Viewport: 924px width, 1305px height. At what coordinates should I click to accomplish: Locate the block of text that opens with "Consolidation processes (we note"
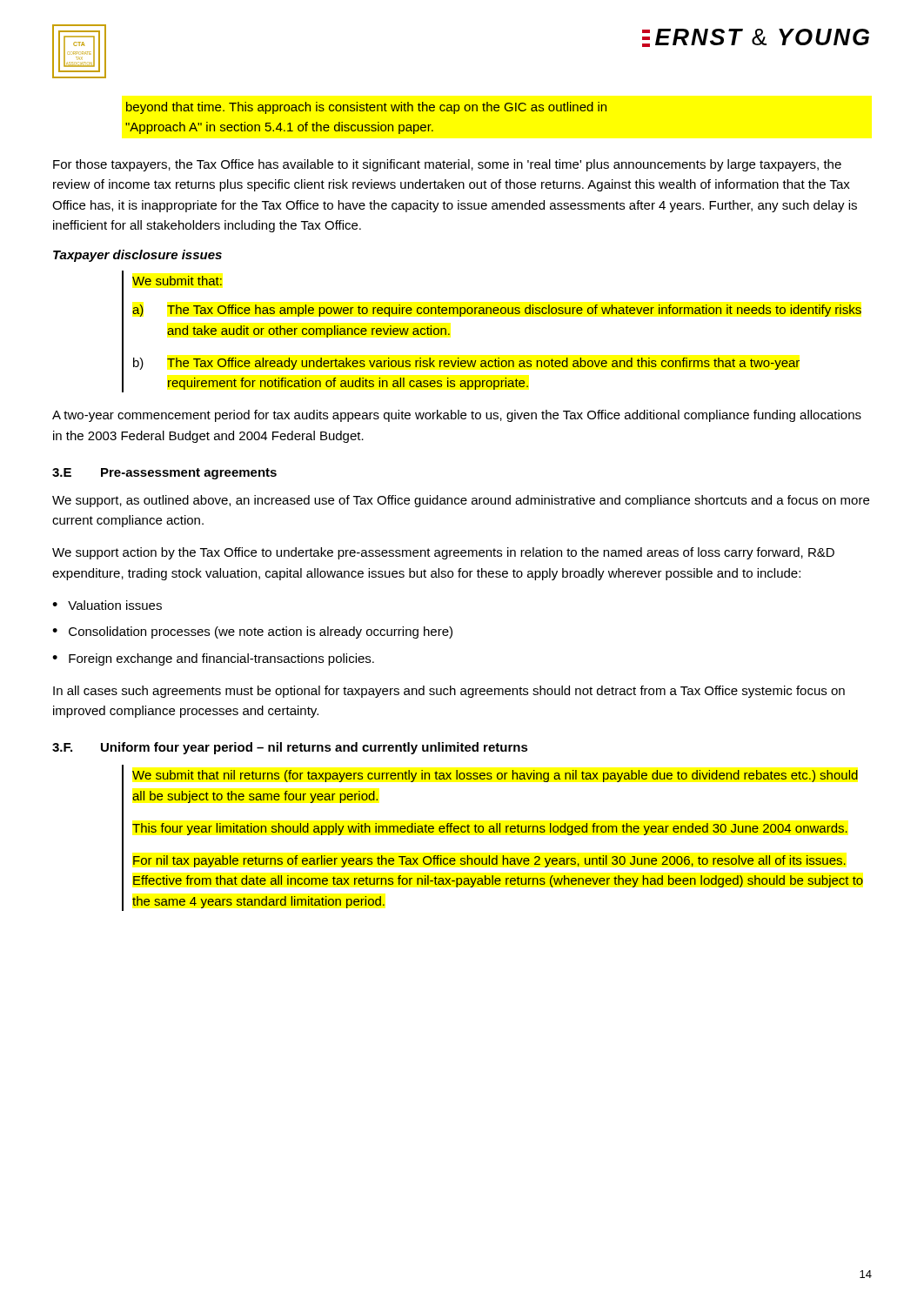[261, 631]
